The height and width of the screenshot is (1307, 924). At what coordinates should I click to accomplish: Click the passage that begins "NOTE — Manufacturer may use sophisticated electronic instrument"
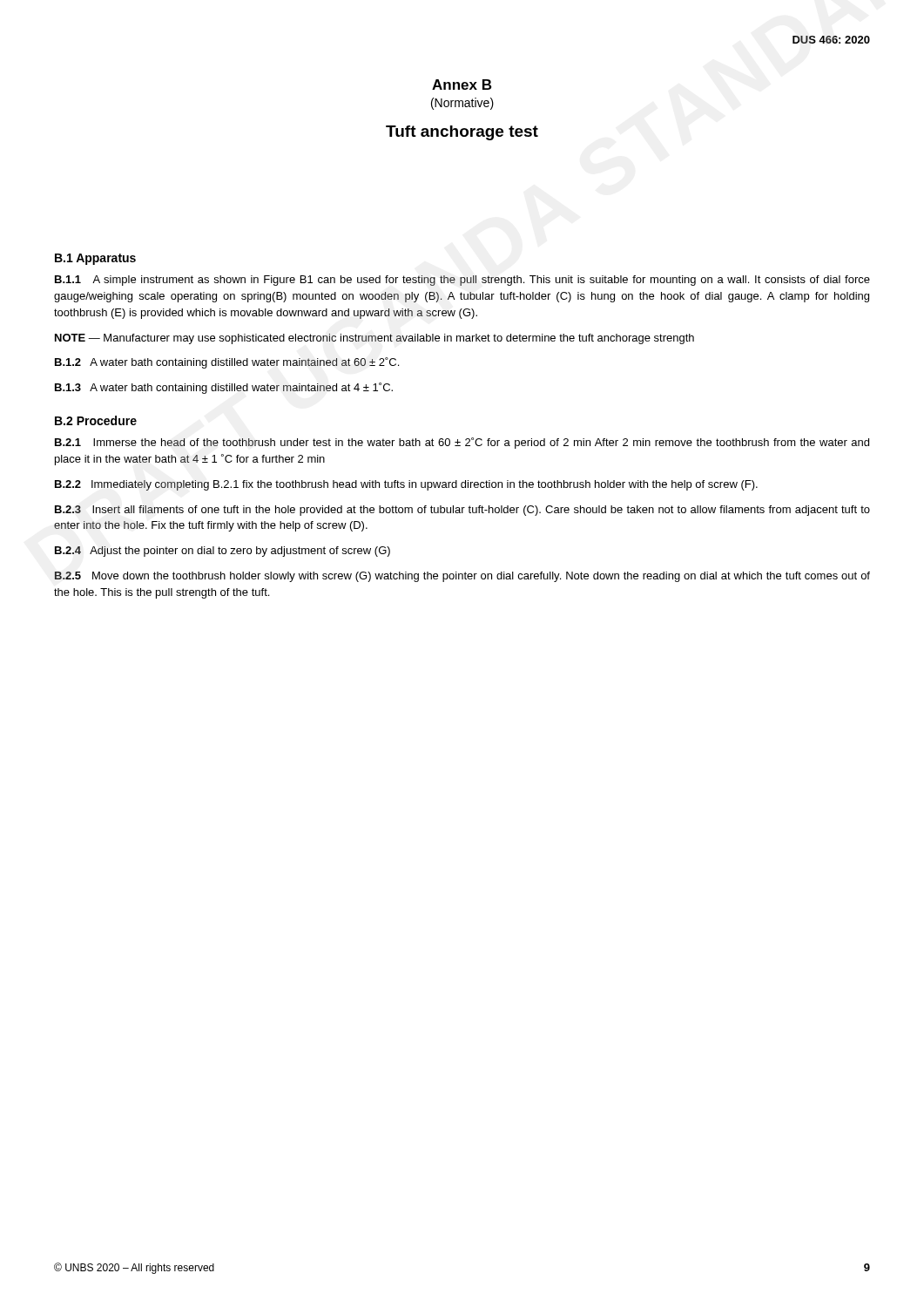374,337
